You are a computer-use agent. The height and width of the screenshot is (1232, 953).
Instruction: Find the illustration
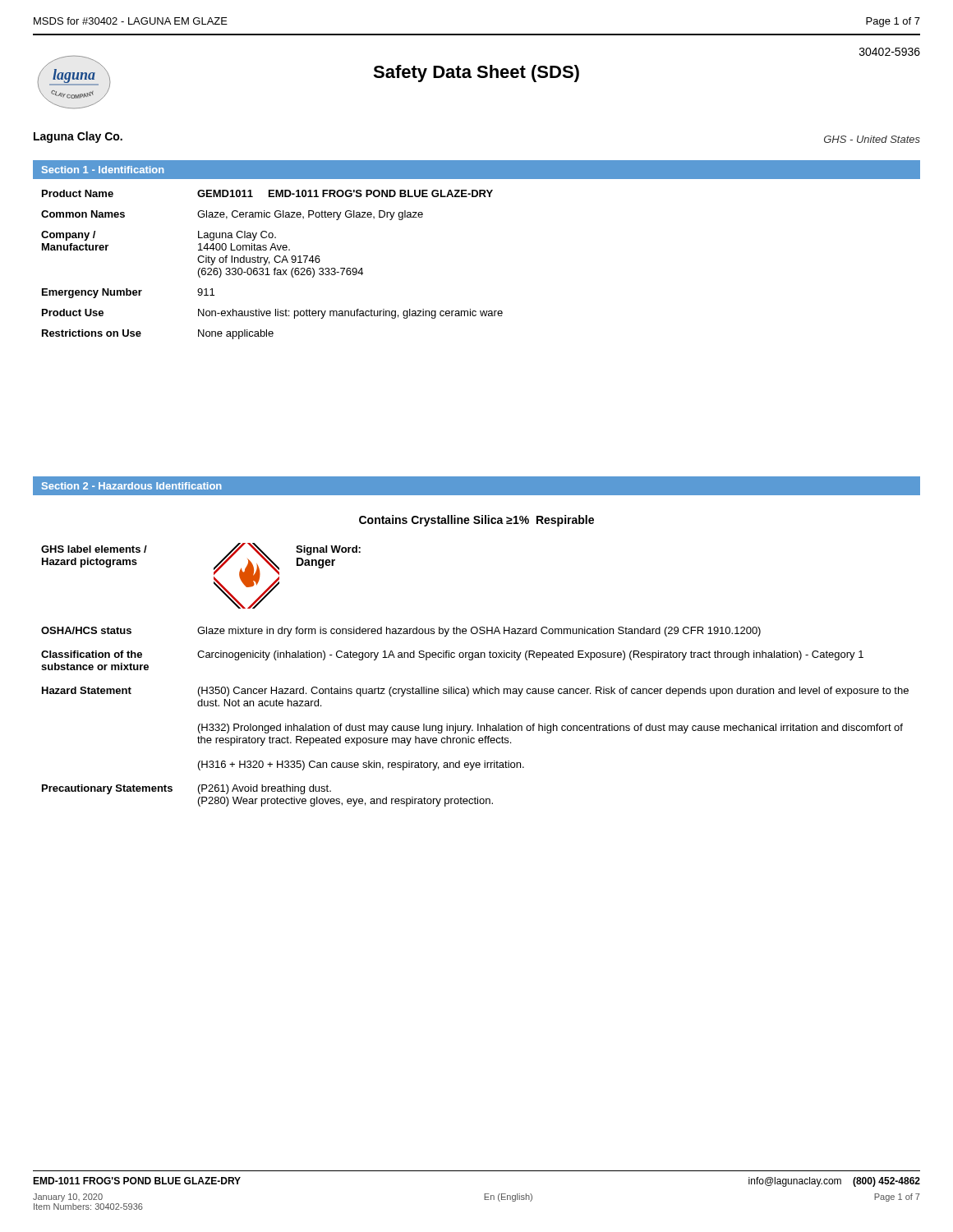(x=246, y=577)
